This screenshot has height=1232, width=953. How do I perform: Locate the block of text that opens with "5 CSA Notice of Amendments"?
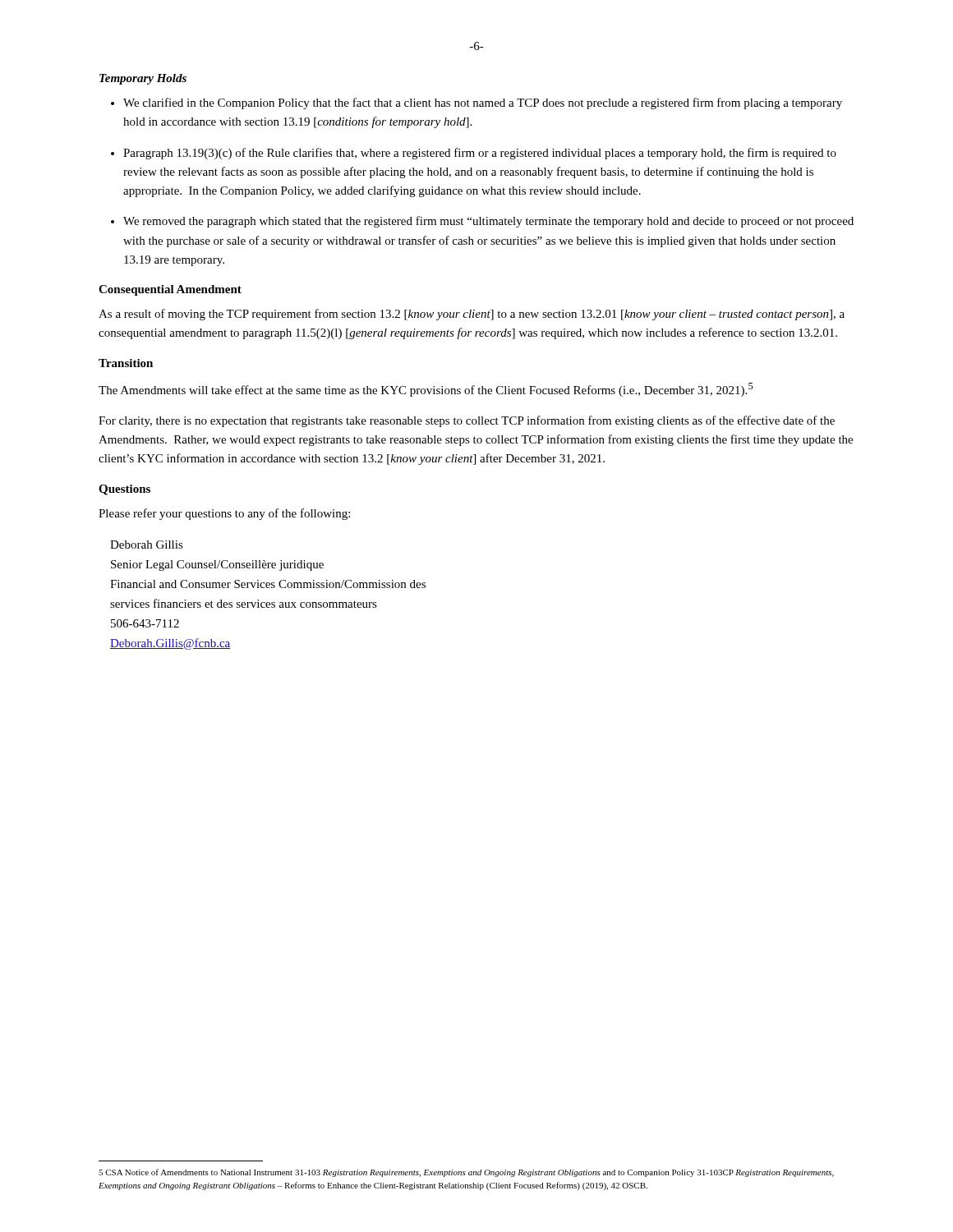466,1179
